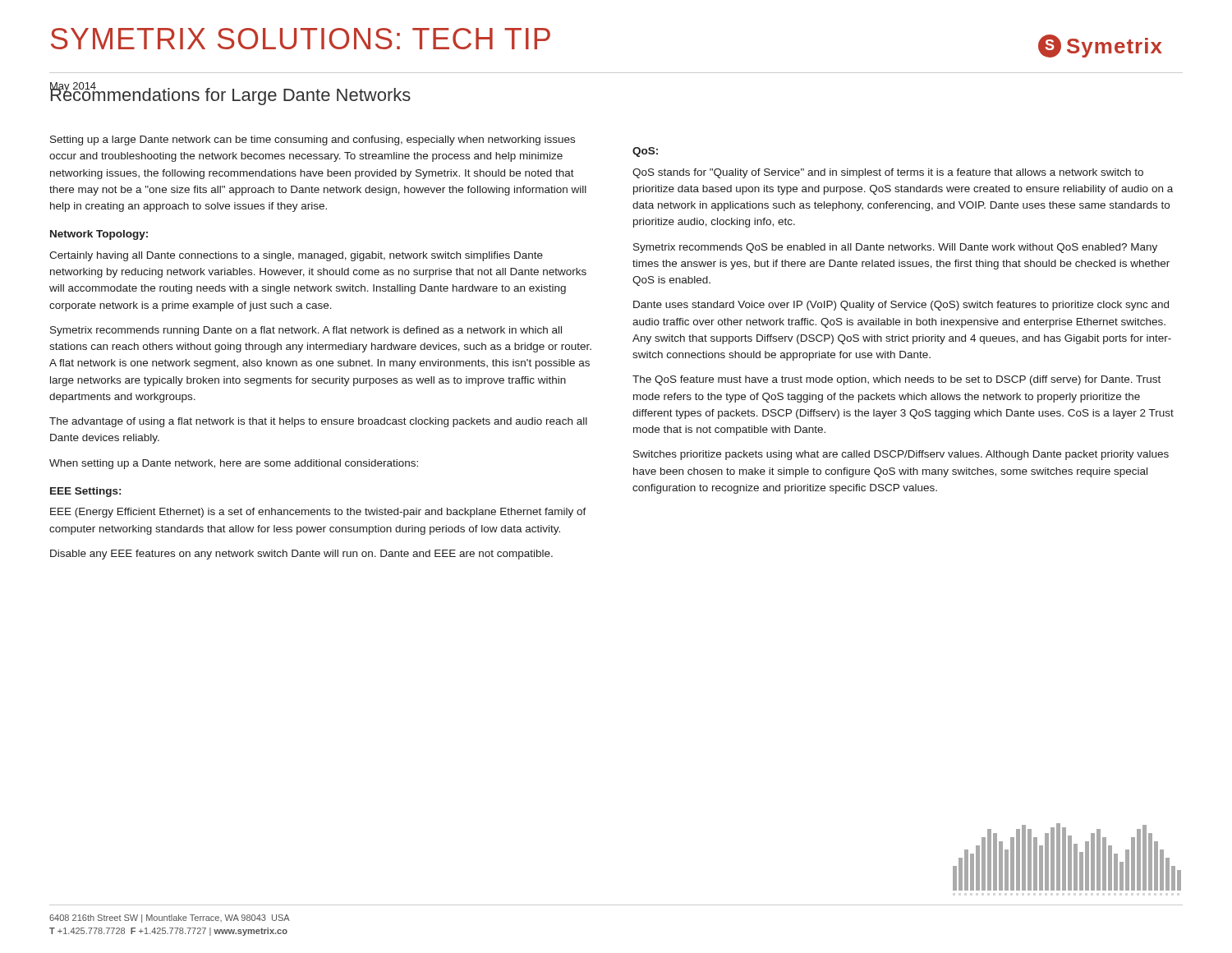Viewport: 1232px width, 953px height.
Task: Find the text block that says "When setting up a"
Action: coord(324,463)
